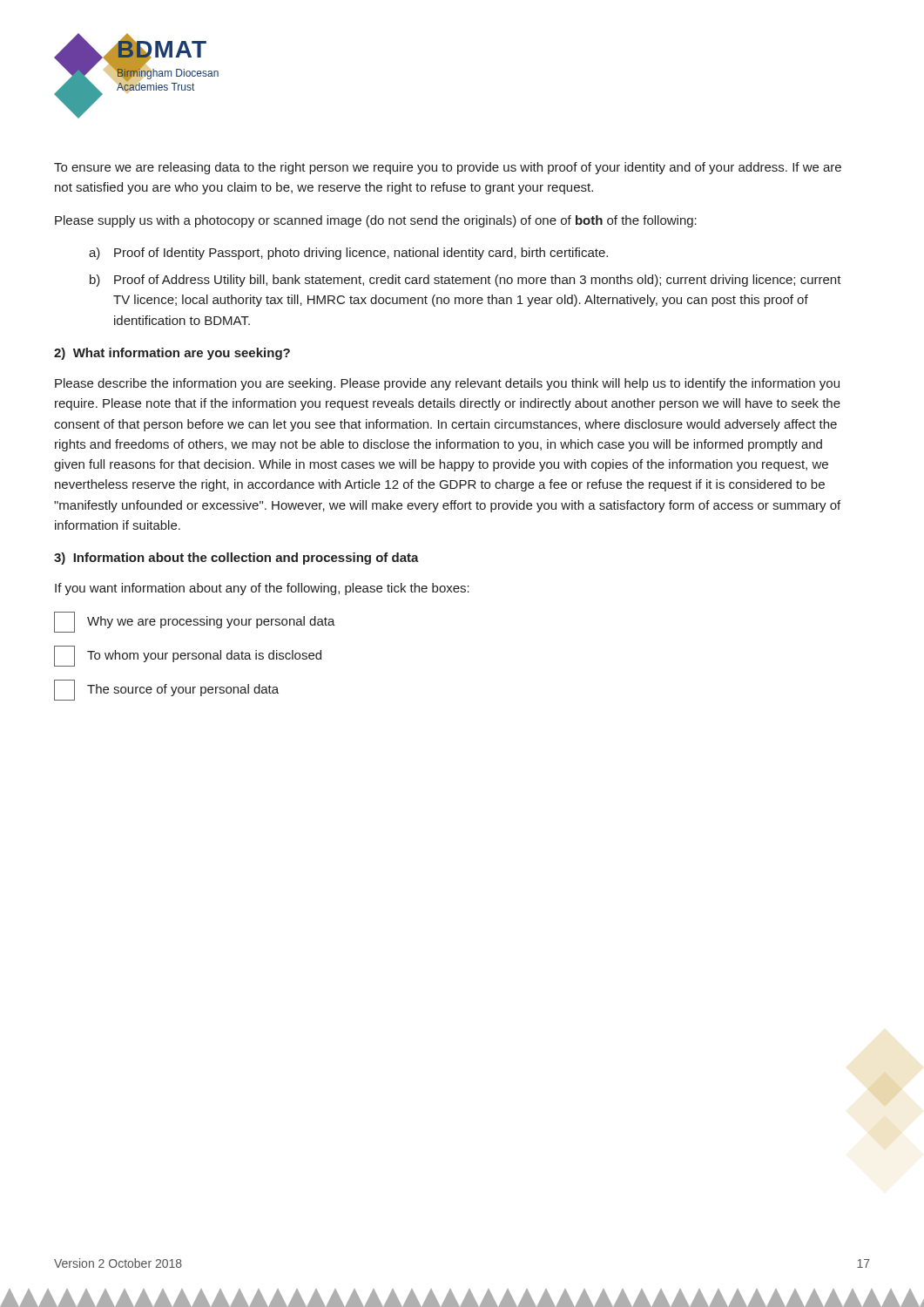Point to the block starting "a) Proof of Identity Passport, photo driving"
The image size is (924, 1307).
[x=472, y=252]
